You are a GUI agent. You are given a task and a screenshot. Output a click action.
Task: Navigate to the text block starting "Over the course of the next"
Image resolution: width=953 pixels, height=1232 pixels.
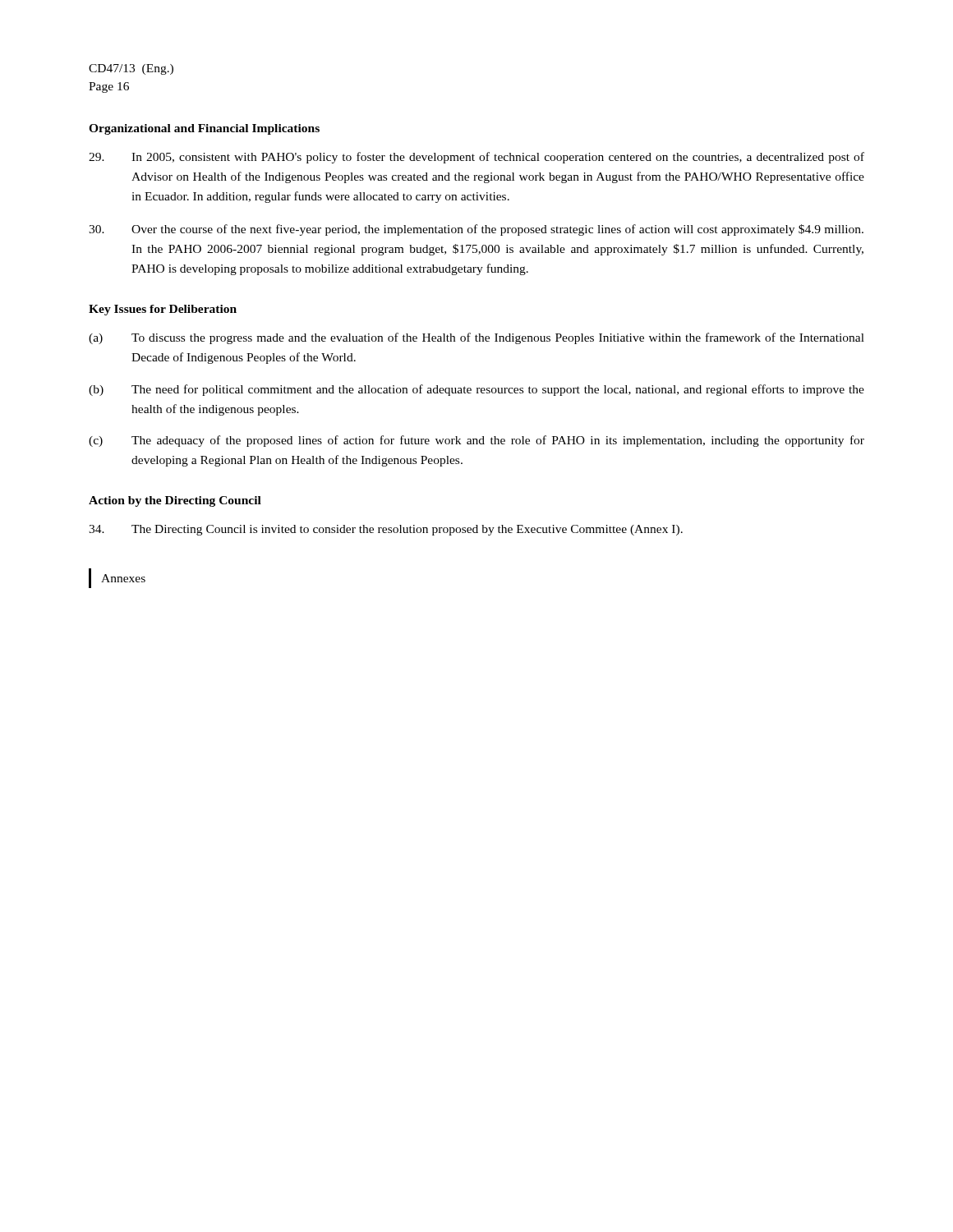pos(476,249)
